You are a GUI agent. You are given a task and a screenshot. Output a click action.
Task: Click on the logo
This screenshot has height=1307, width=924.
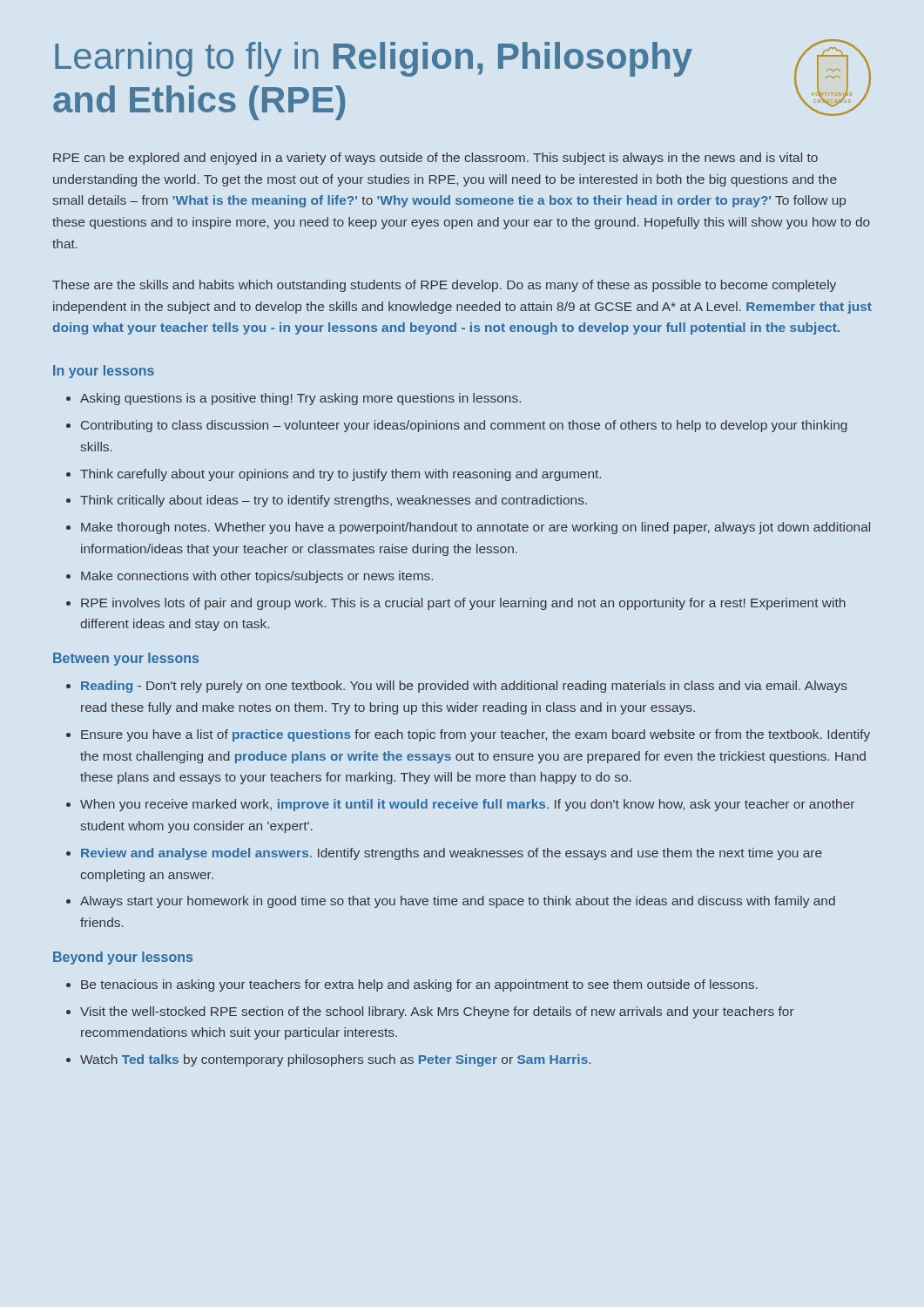click(833, 79)
